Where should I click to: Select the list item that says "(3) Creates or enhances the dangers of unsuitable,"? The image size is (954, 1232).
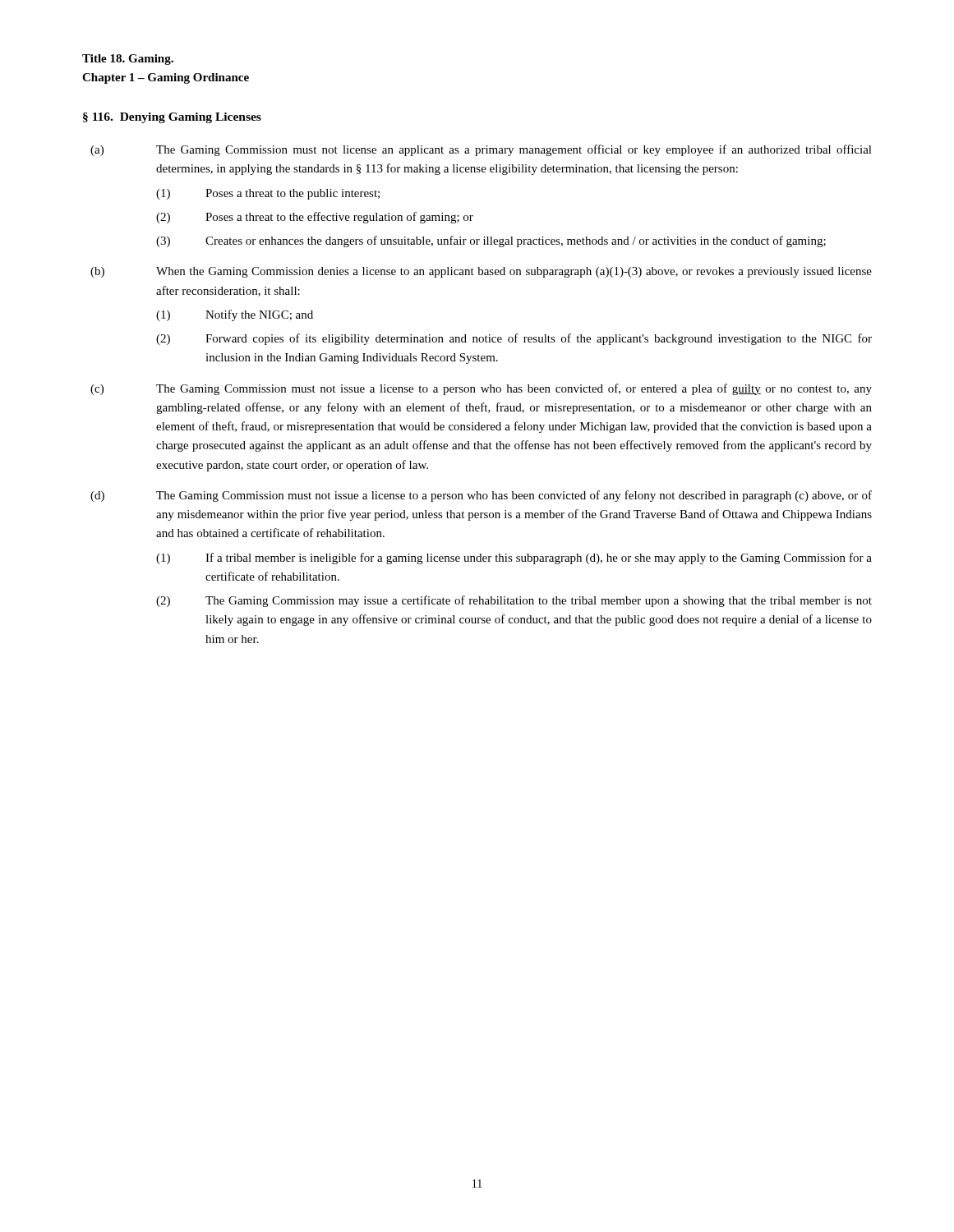tap(493, 241)
